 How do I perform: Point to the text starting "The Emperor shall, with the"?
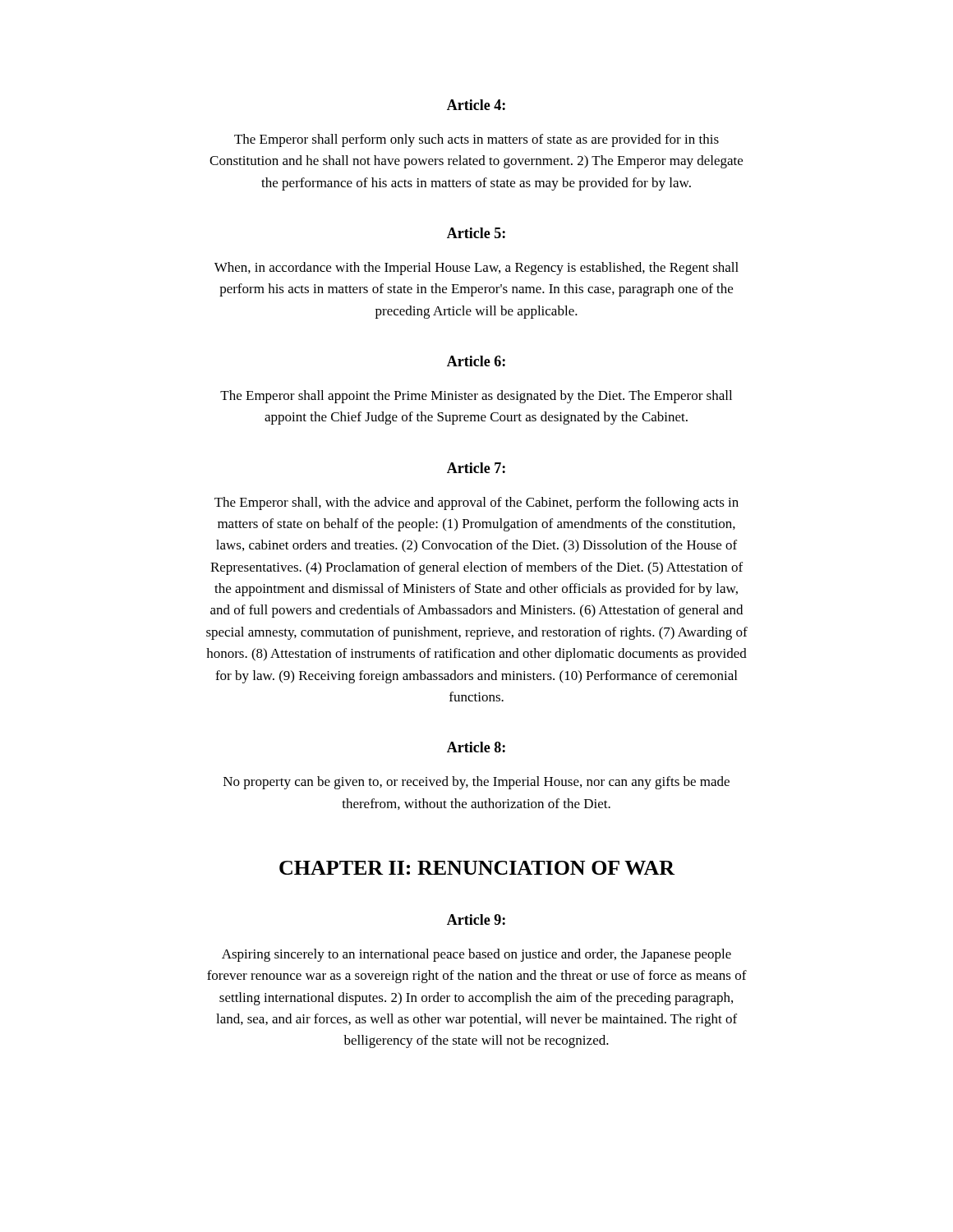(x=476, y=599)
